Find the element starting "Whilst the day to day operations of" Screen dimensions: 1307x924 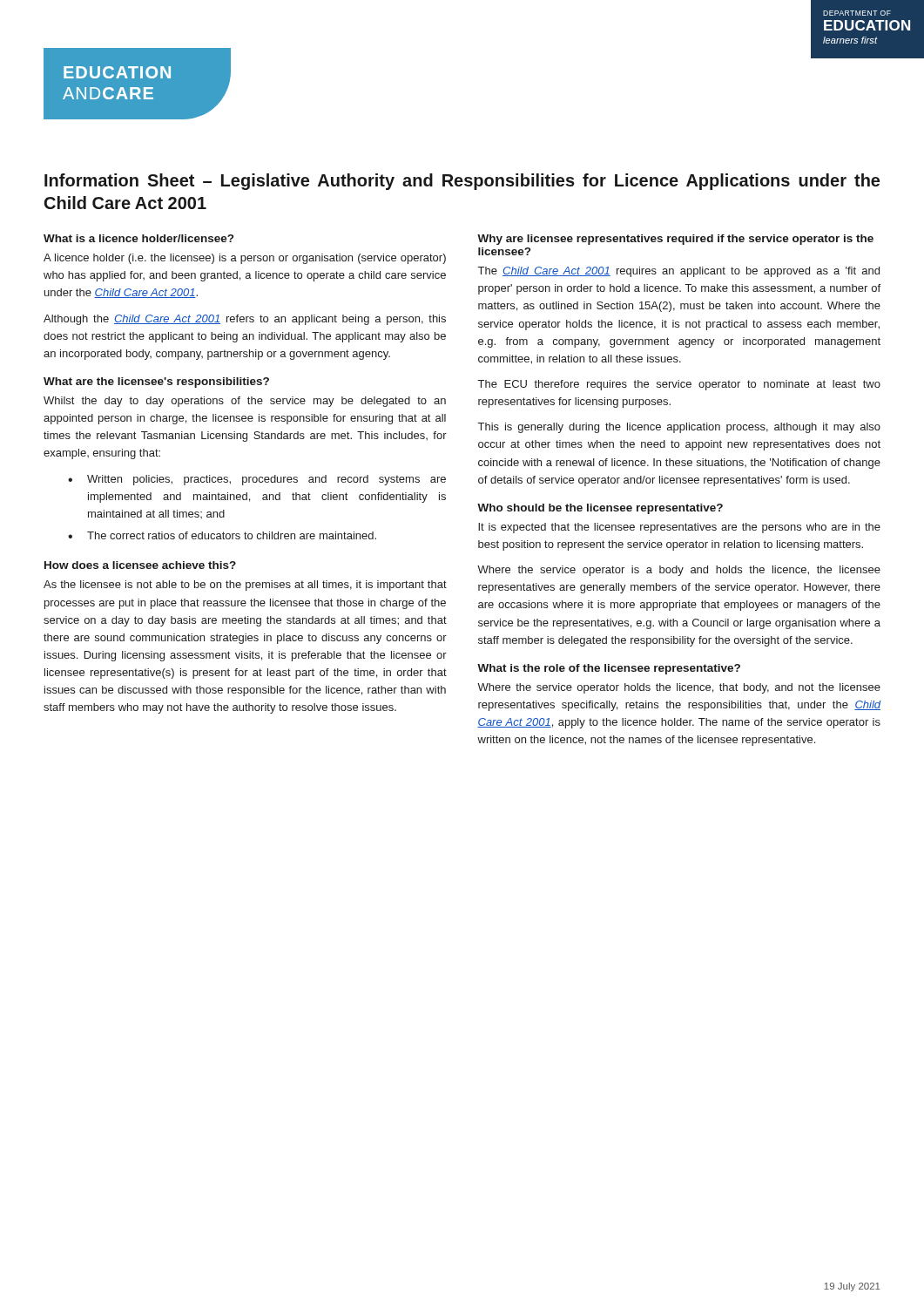245,427
